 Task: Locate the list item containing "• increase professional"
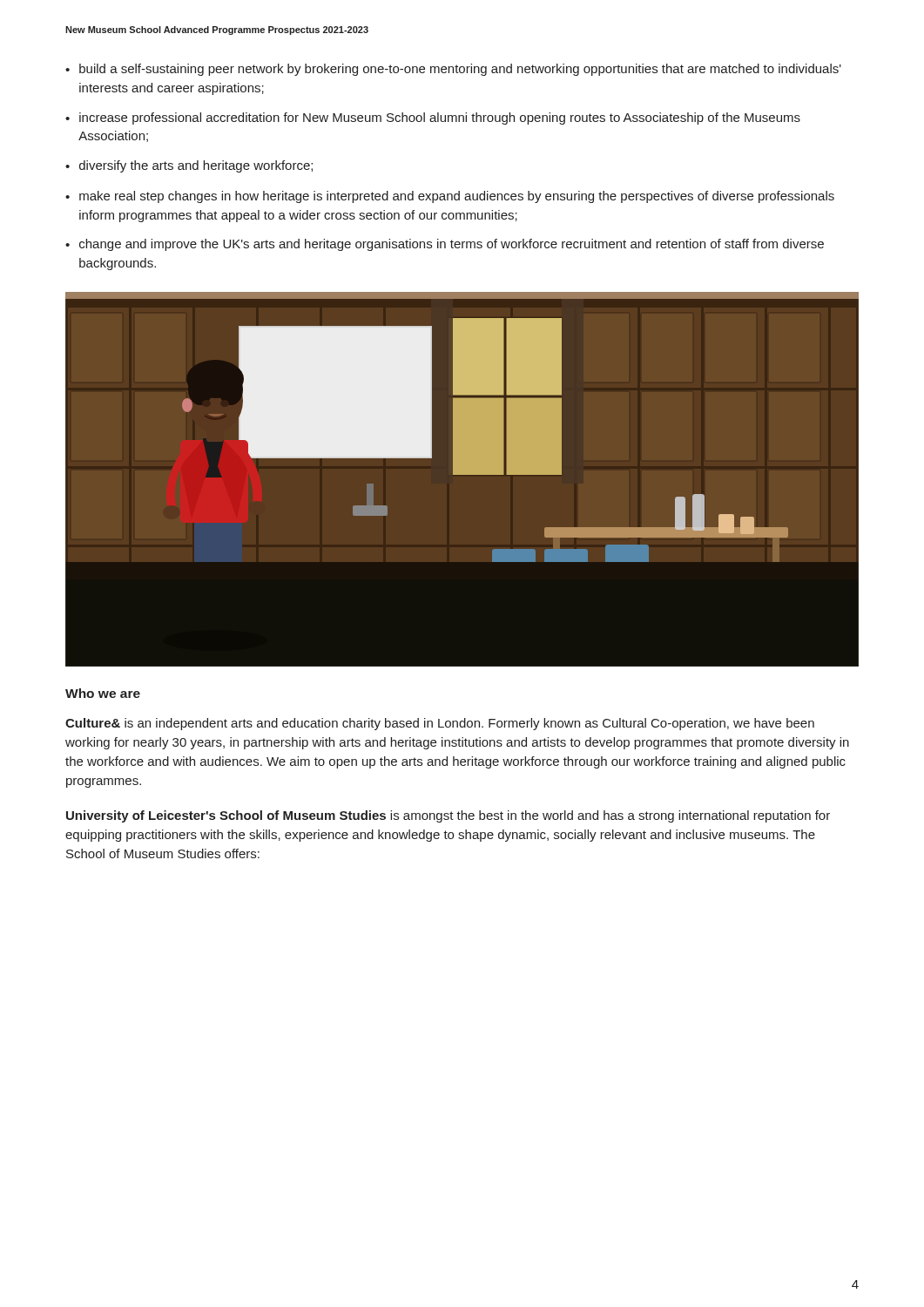click(x=462, y=127)
